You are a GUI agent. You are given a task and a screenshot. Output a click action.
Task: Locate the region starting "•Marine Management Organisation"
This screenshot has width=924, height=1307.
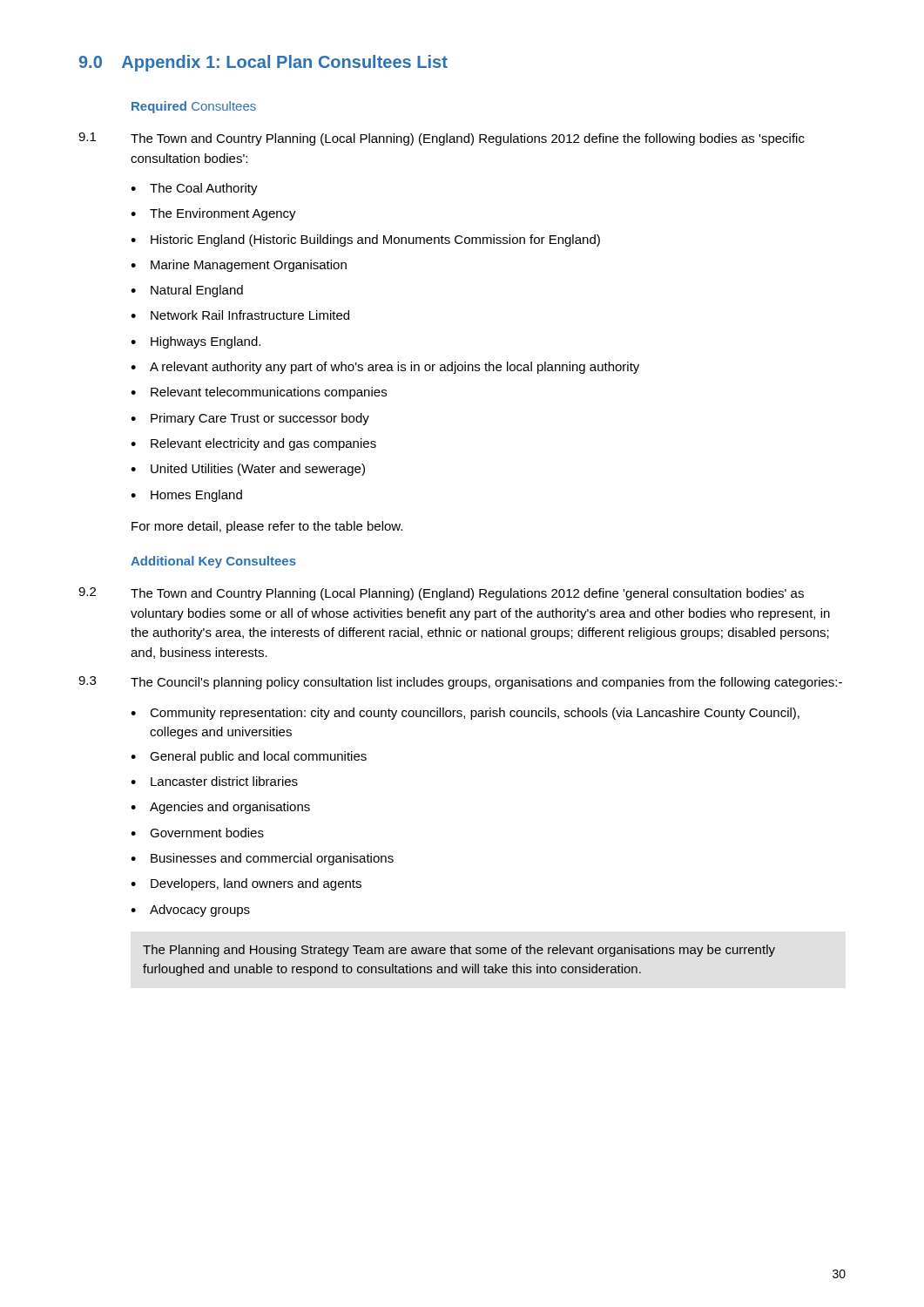pyautogui.click(x=239, y=266)
